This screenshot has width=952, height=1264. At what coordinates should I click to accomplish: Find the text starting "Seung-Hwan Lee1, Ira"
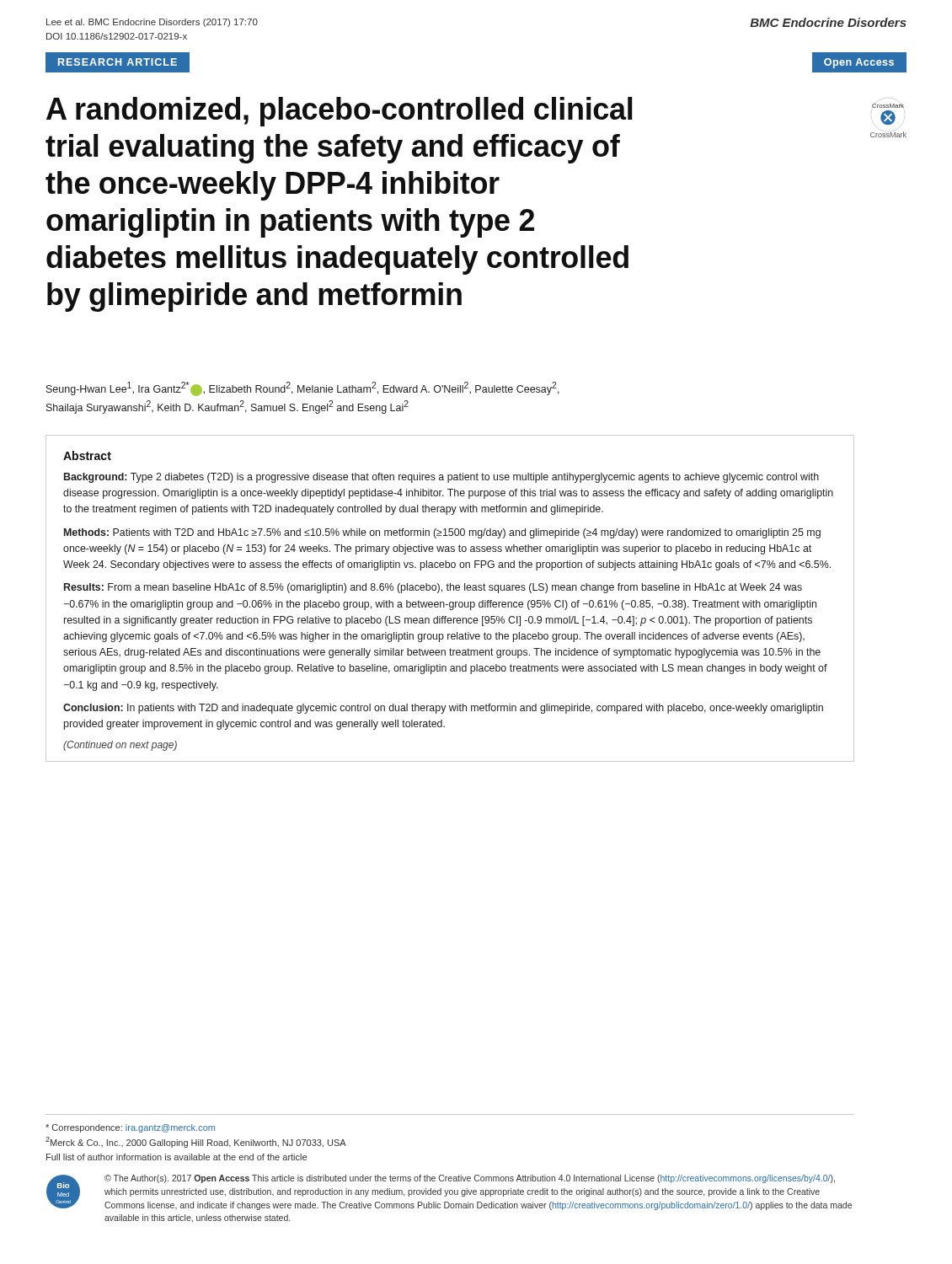(303, 397)
